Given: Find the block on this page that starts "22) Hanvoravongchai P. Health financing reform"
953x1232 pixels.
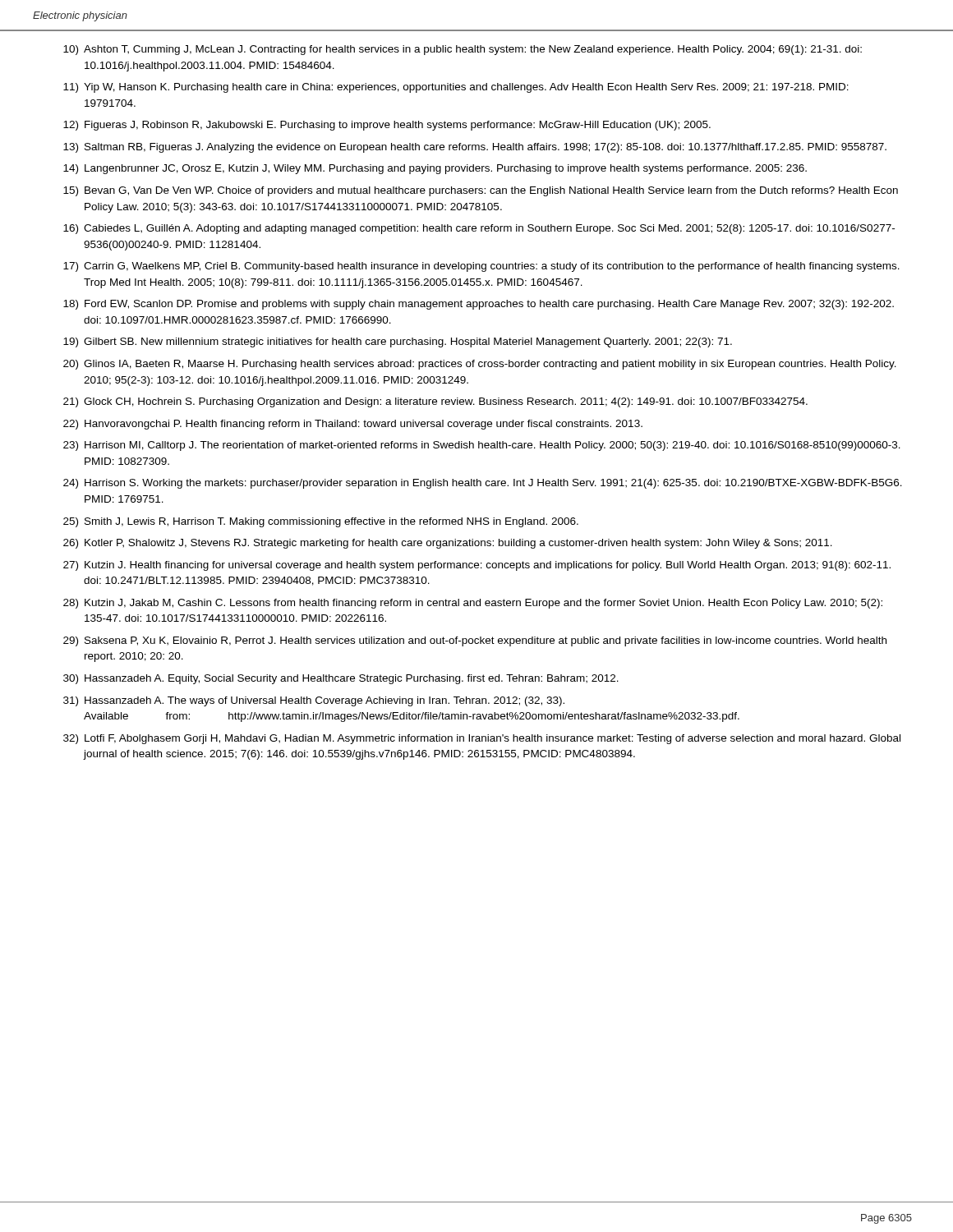Looking at the screenshot, I should pyautogui.click(x=476, y=423).
